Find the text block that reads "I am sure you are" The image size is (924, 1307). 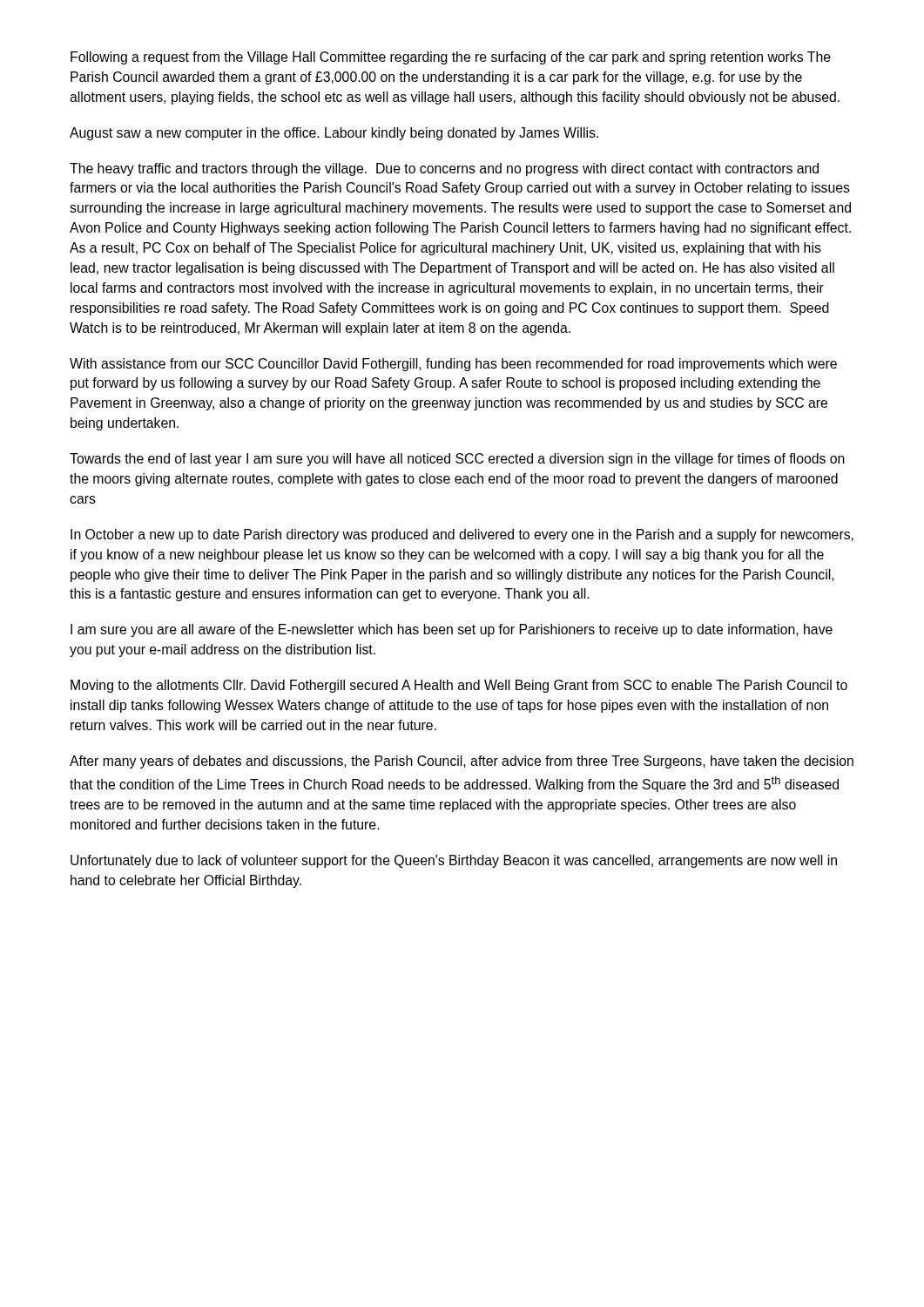[451, 640]
